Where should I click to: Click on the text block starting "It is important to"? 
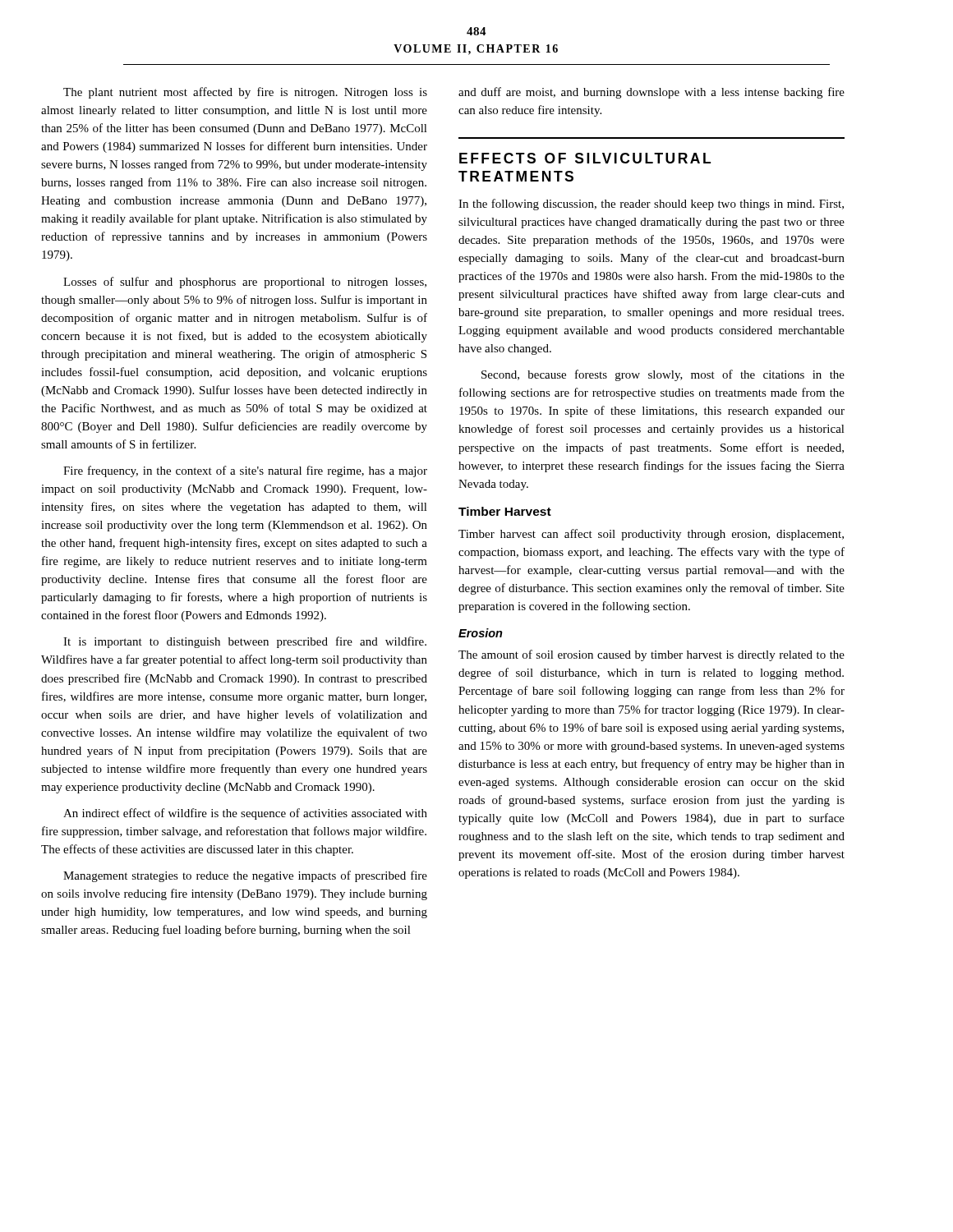tap(234, 714)
